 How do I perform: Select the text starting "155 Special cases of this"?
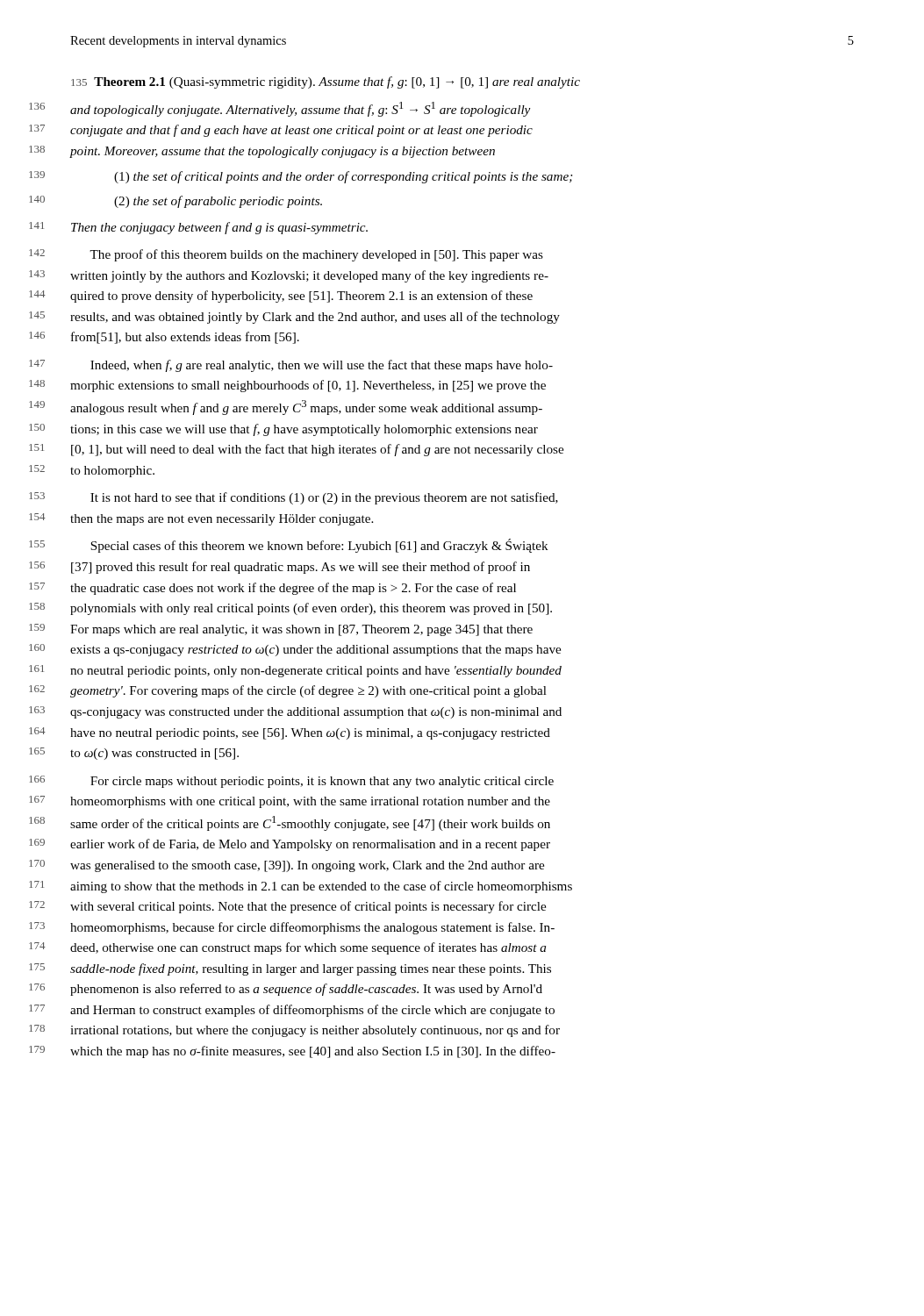pos(309,544)
